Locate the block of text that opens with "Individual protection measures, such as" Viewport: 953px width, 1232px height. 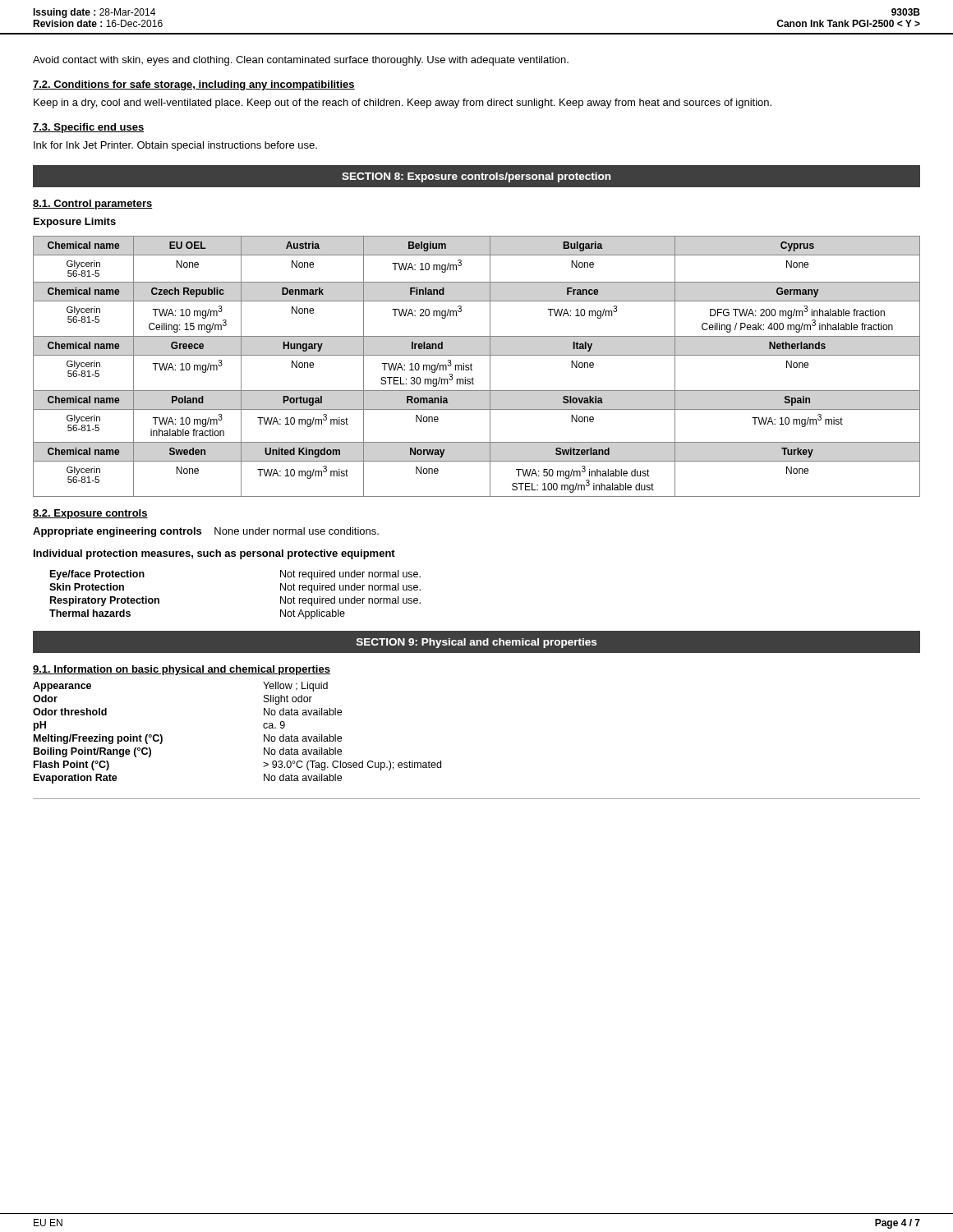[x=214, y=554]
